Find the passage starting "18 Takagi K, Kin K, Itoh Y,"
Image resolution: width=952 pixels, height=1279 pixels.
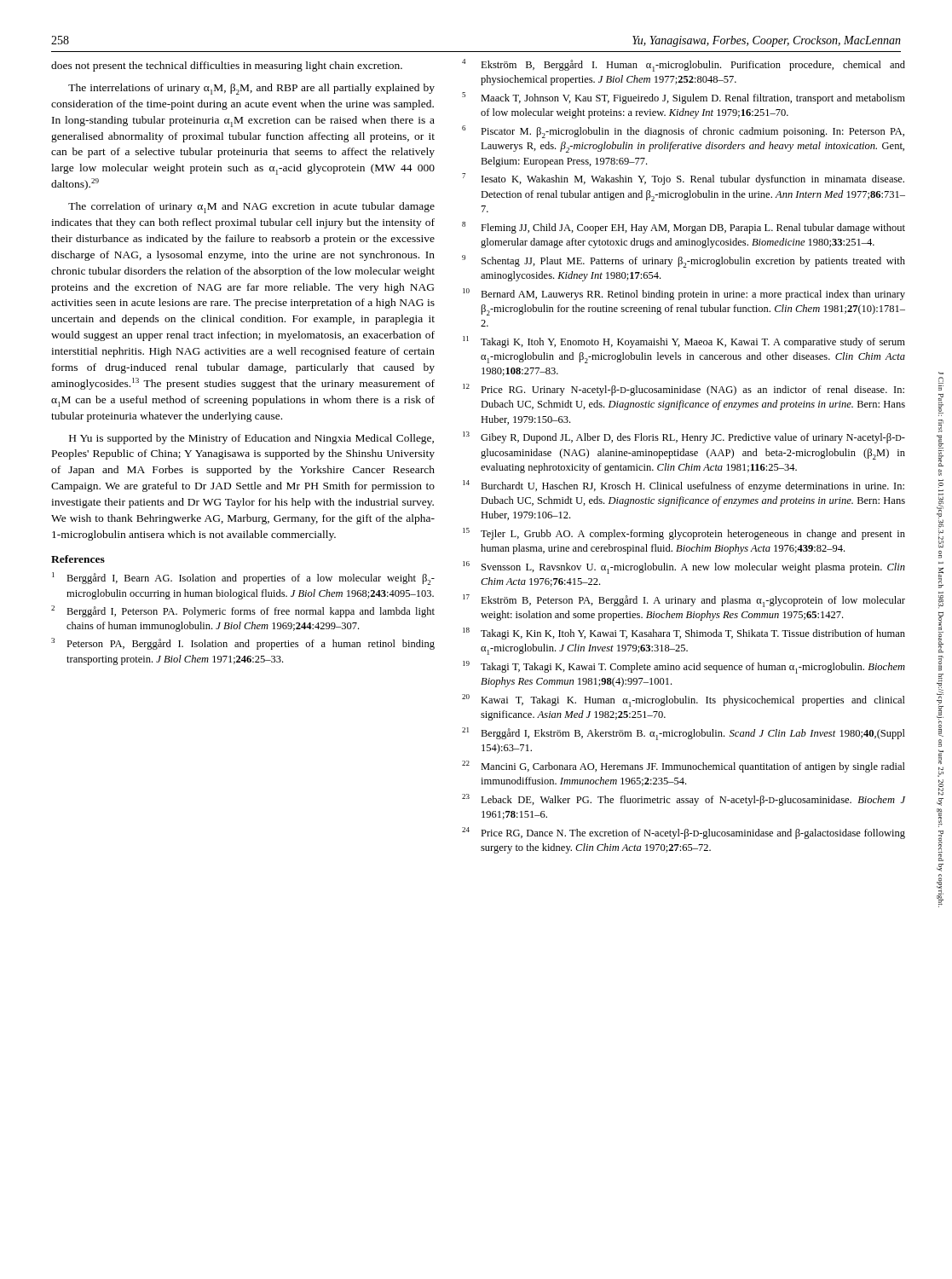click(x=684, y=641)
